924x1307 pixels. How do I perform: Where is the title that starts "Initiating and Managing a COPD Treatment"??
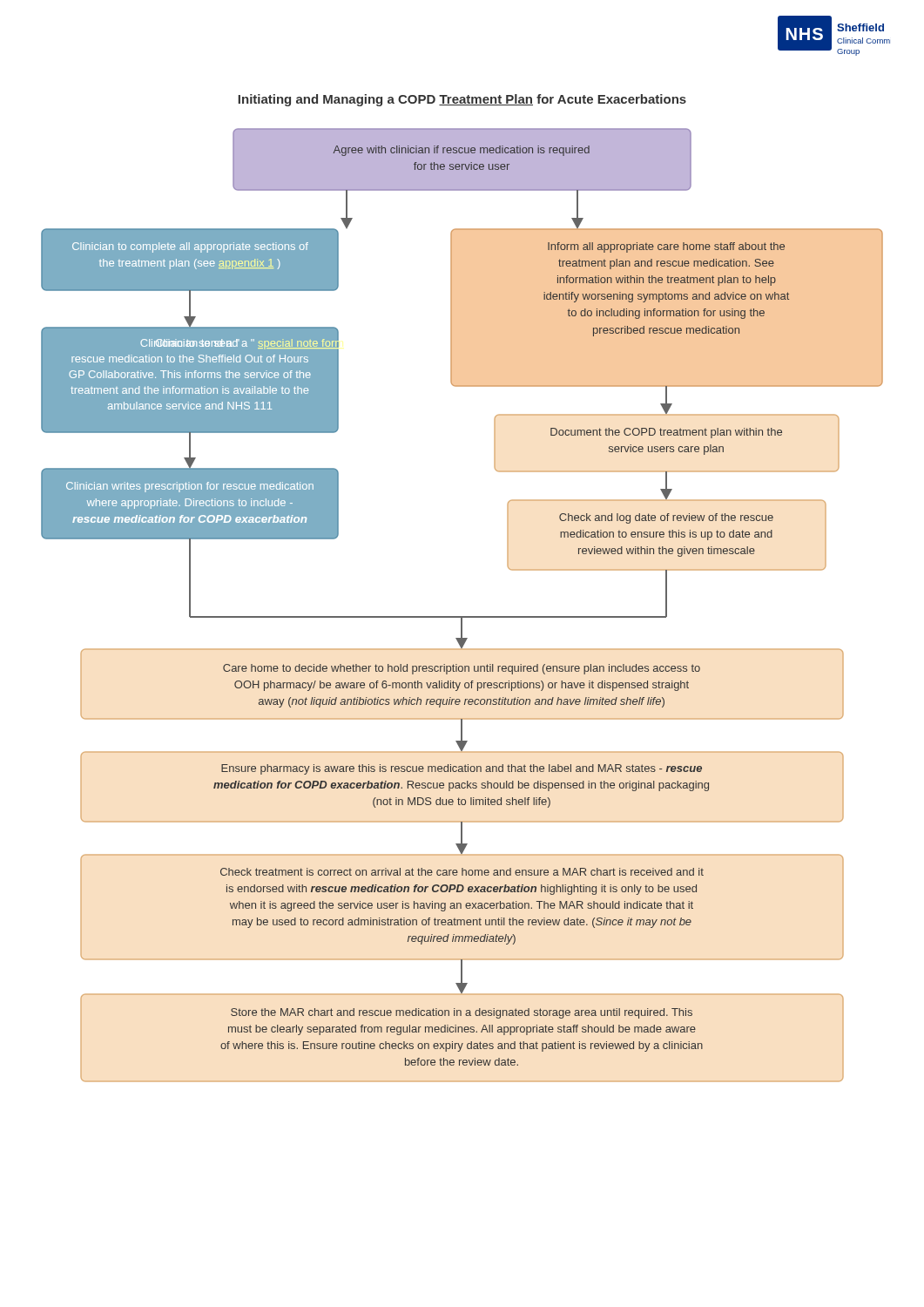point(462,99)
